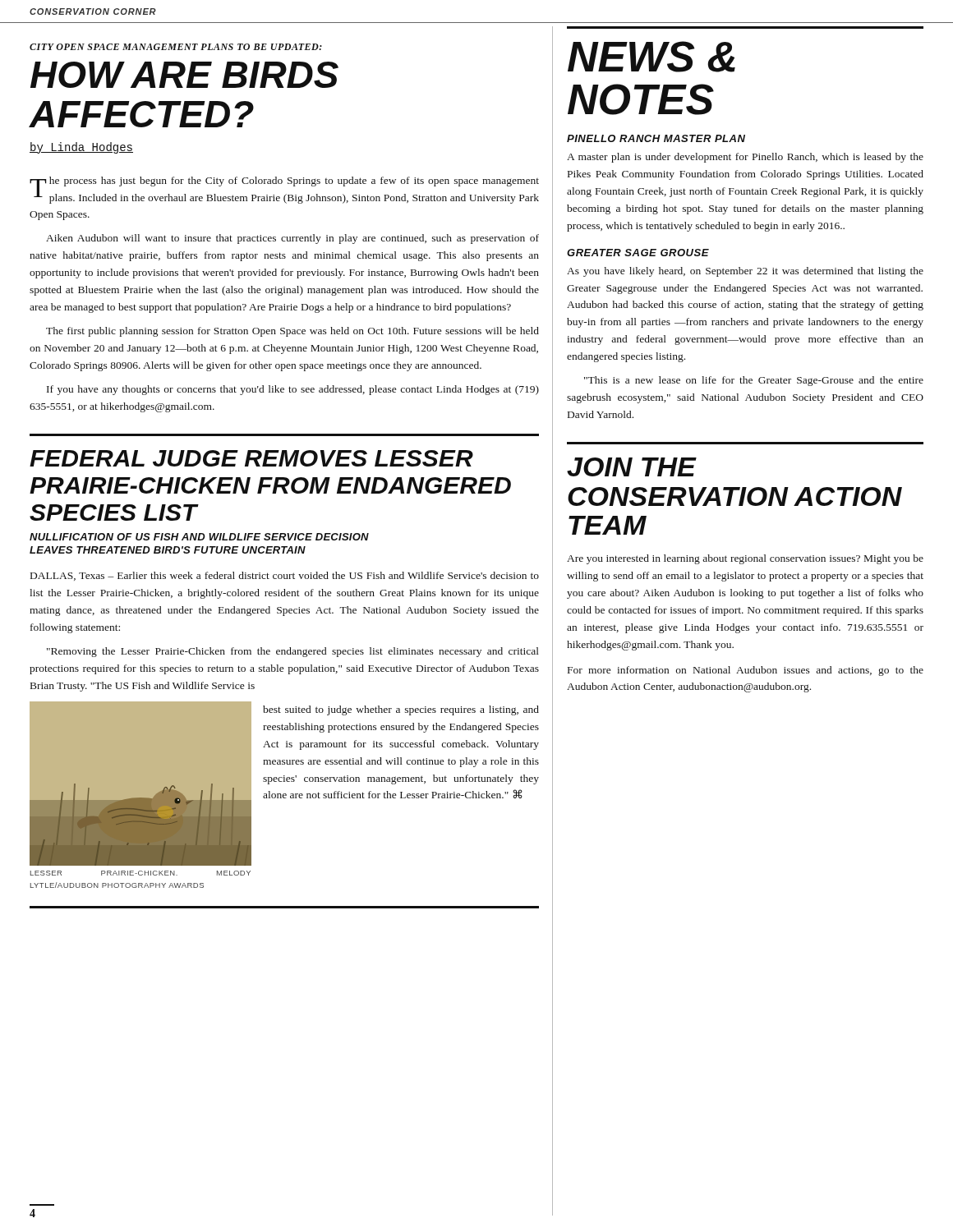
Task: Point to the block beginning "A master plan is under"
Action: pos(745,192)
